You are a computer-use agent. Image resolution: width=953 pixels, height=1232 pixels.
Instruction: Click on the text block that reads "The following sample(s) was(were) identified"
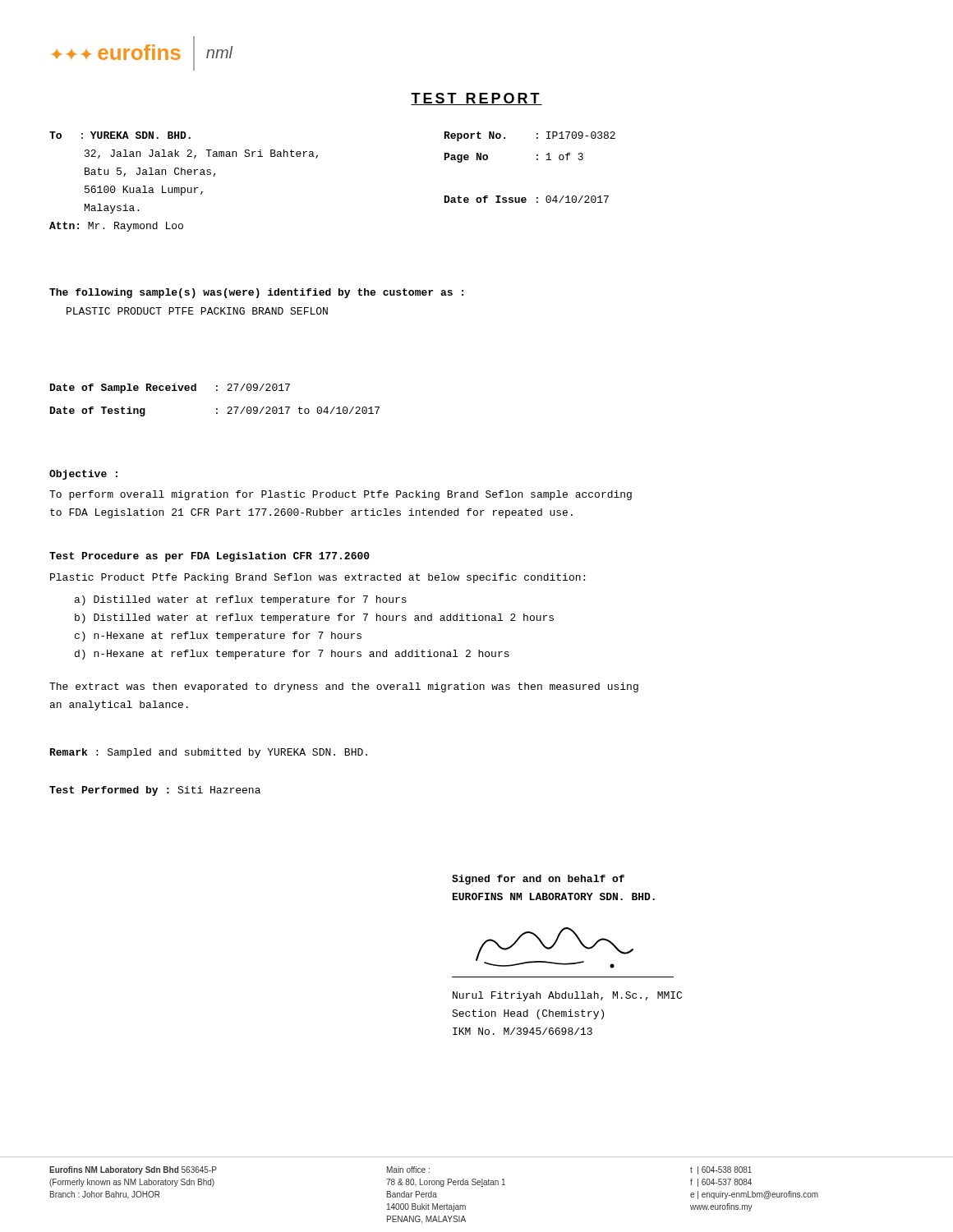[258, 304]
